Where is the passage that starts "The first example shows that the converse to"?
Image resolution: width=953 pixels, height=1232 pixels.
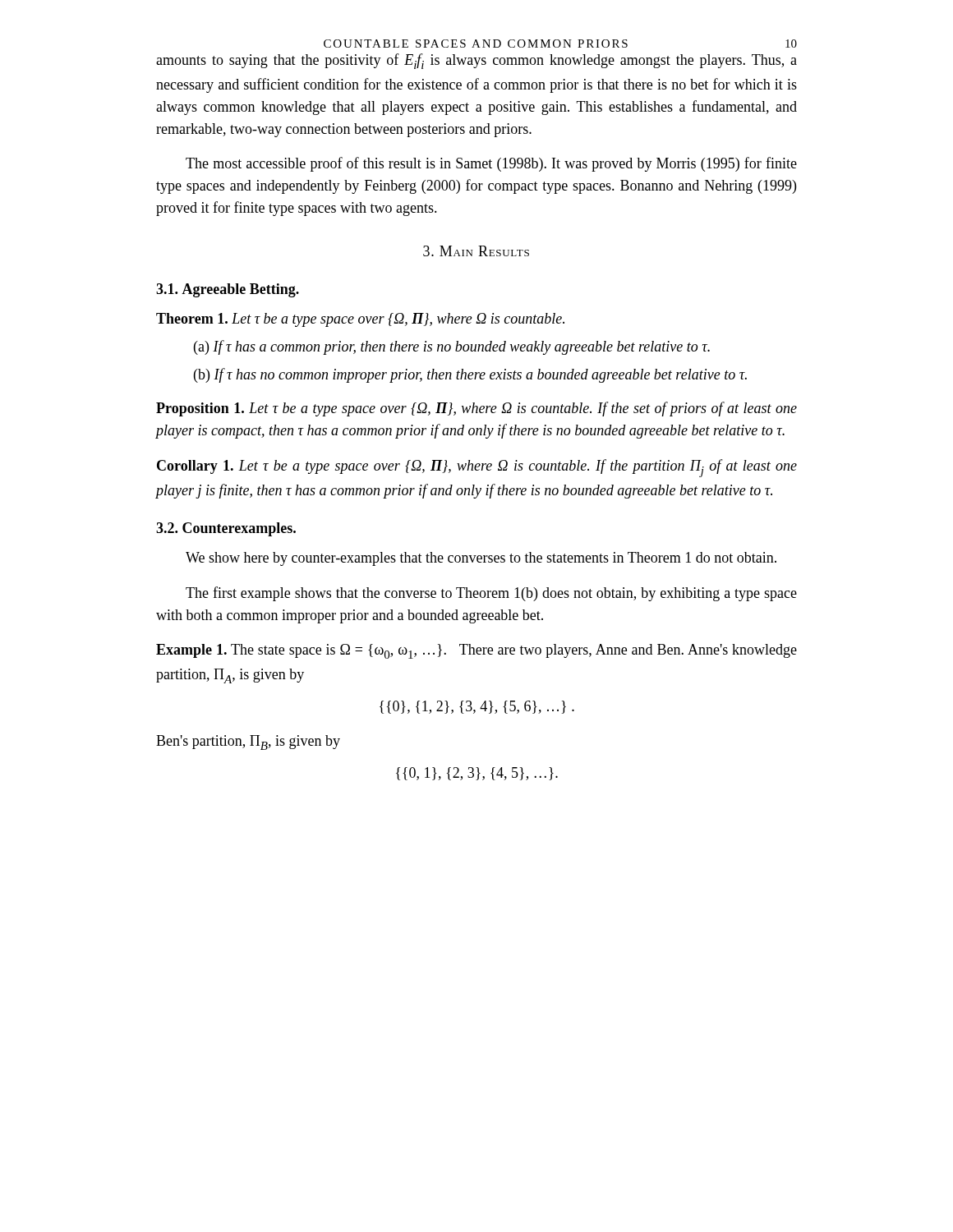(x=476, y=604)
